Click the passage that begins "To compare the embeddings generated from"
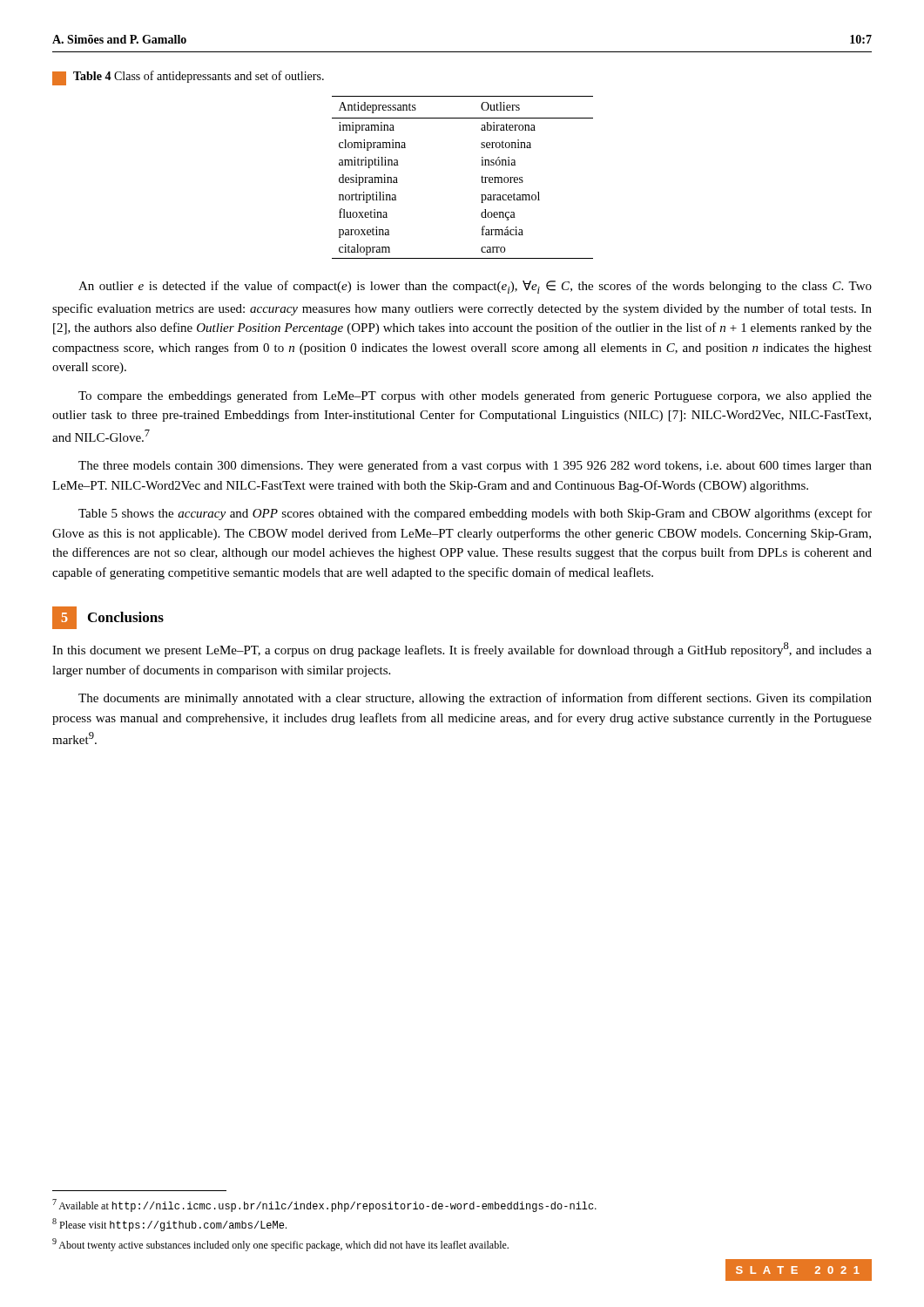This screenshot has height=1307, width=924. (462, 416)
